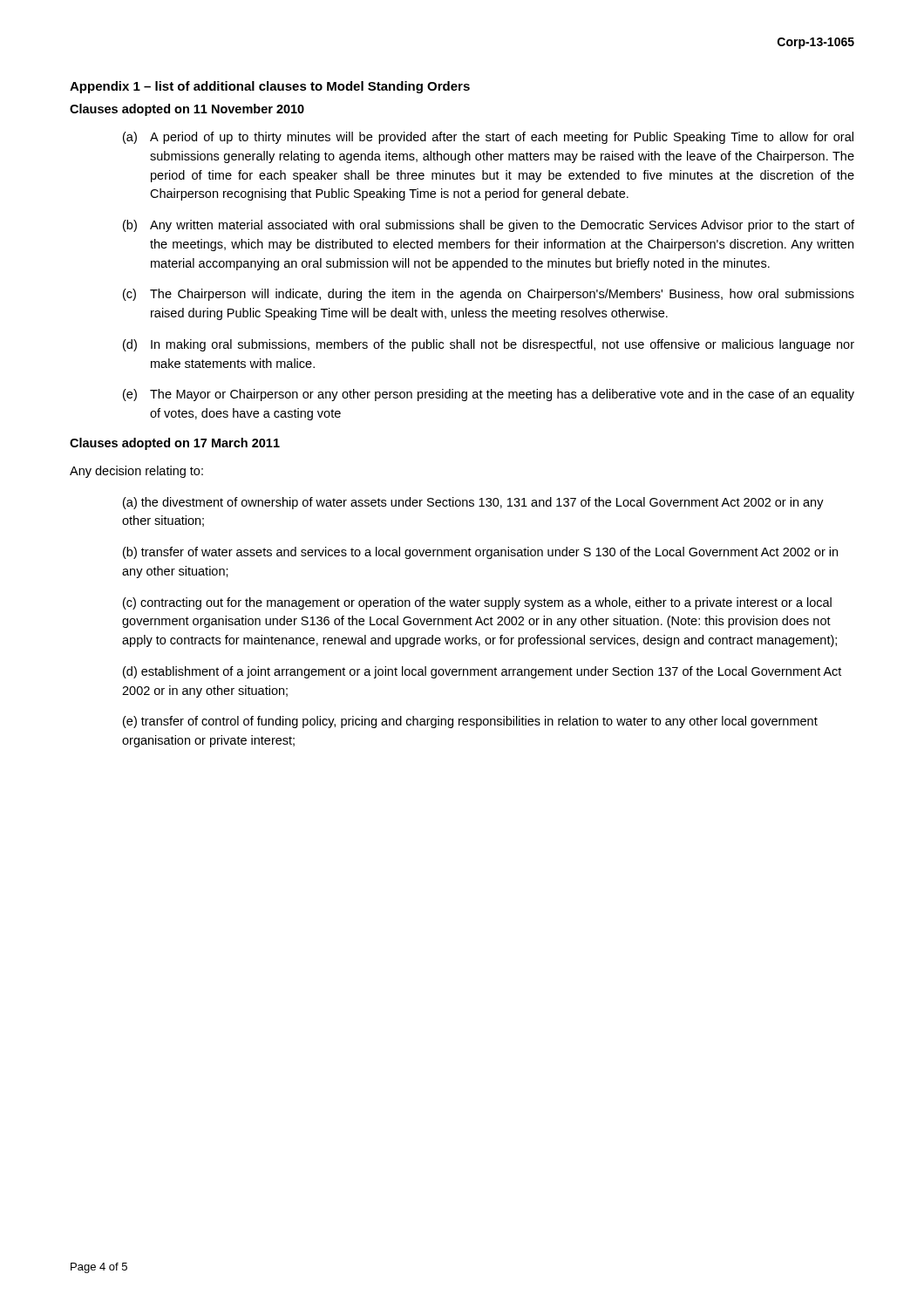Locate the list item that says "(d) establishment of a joint arrangement"

pyautogui.click(x=482, y=681)
